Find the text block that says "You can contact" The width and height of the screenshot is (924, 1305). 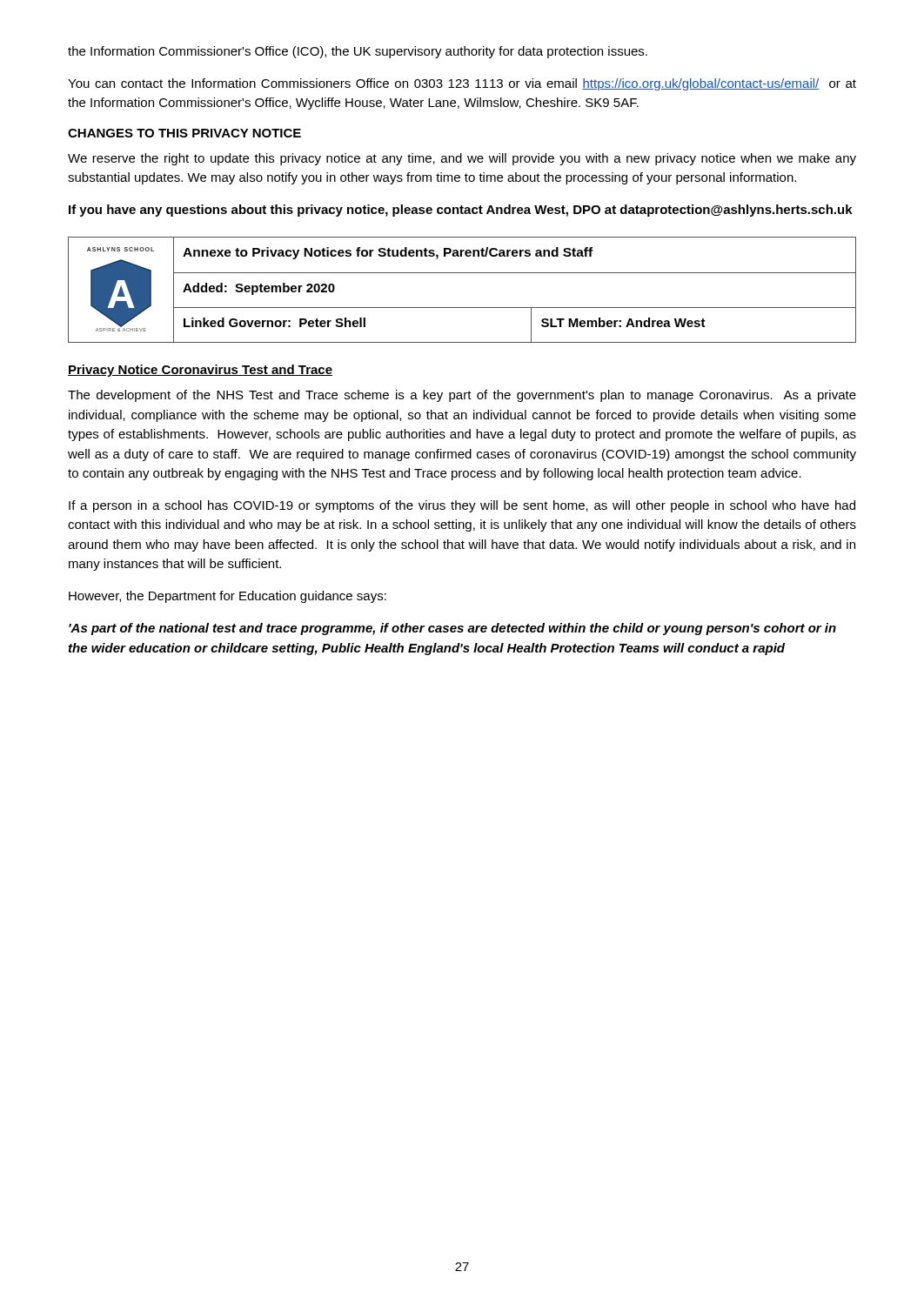coord(462,92)
